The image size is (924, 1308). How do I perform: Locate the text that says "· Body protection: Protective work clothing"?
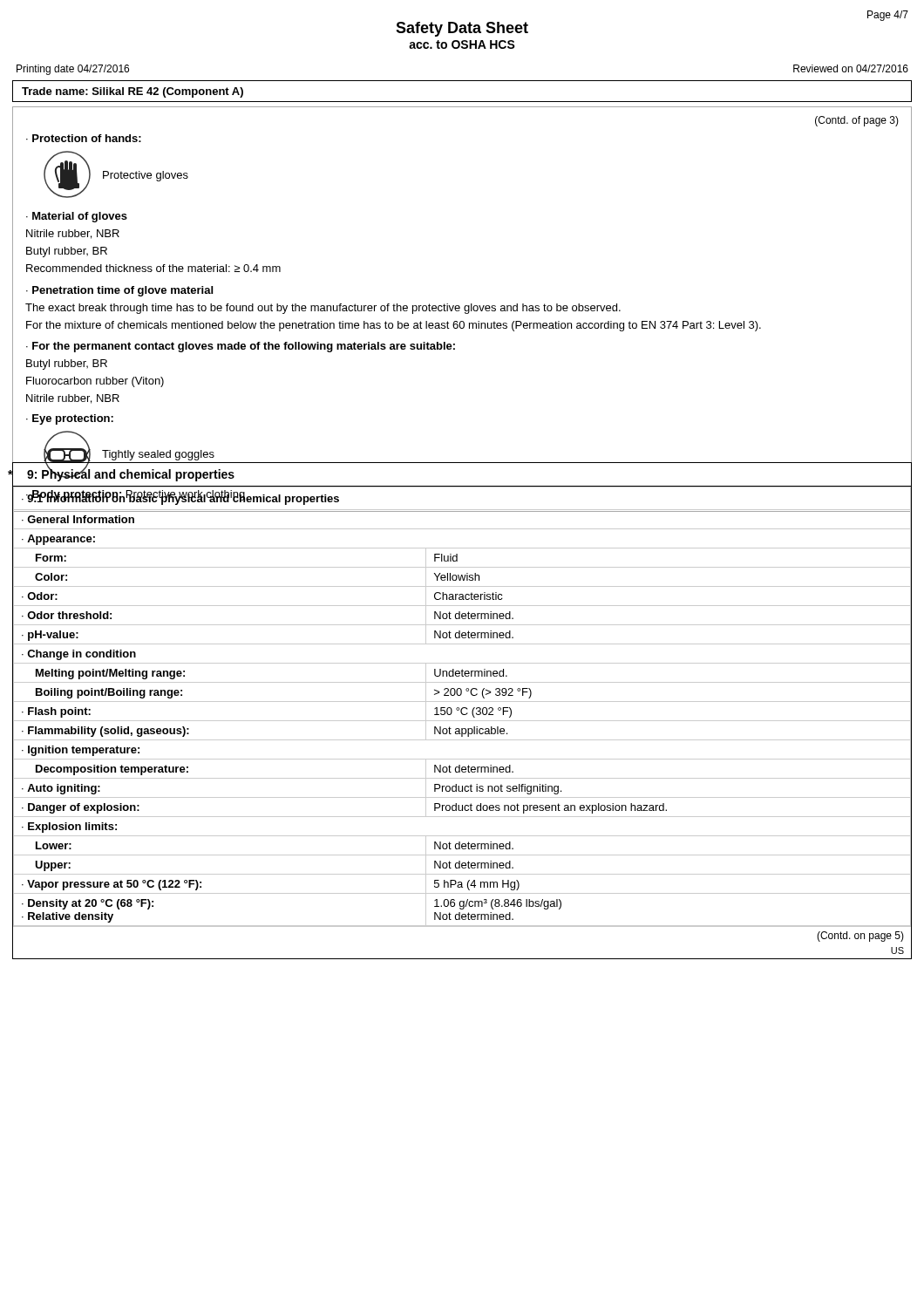(135, 494)
